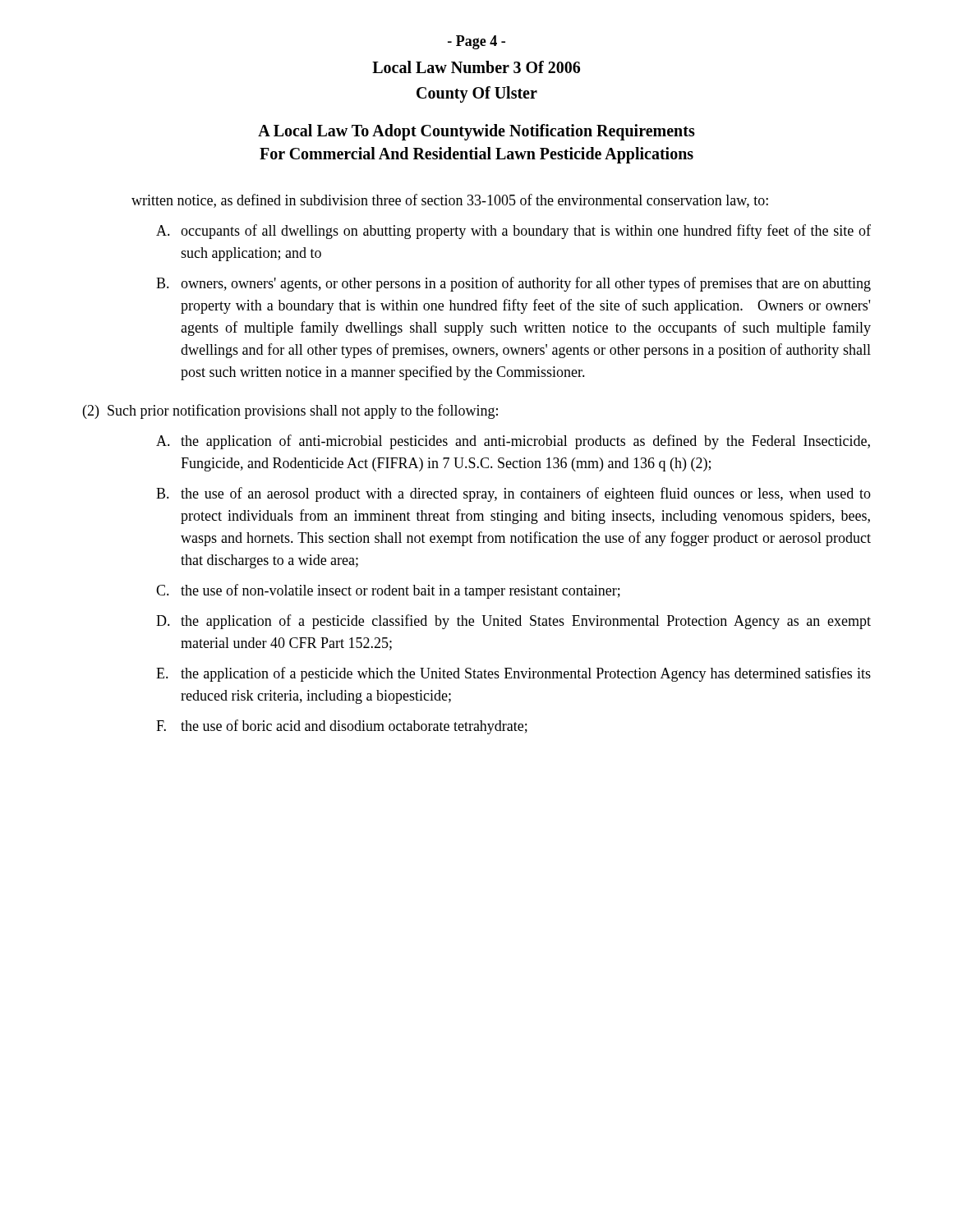Find the title with the text "A Local Law"
953x1232 pixels.
pyautogui.click(x=476, y=142)
